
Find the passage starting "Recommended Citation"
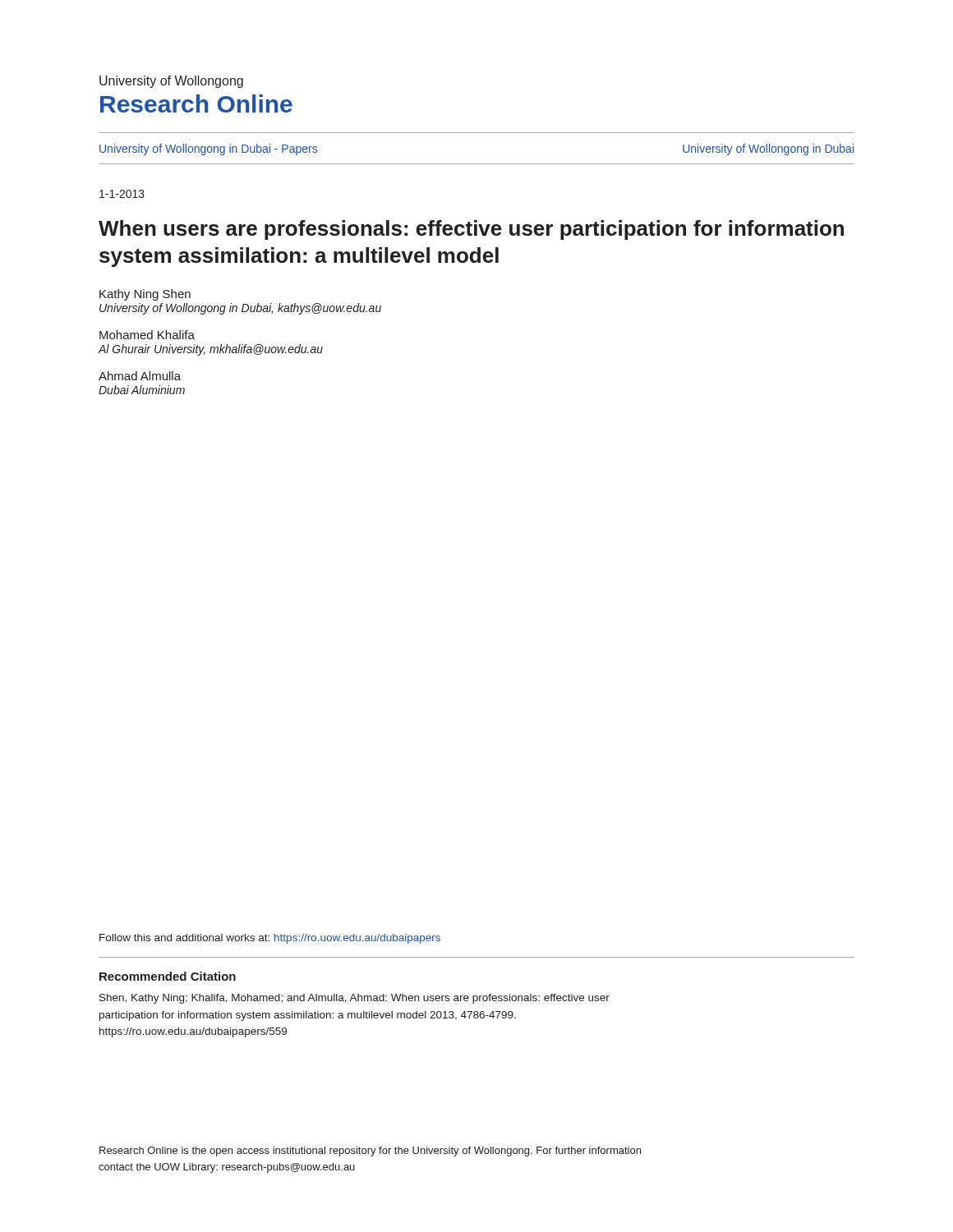click(167, 976)
